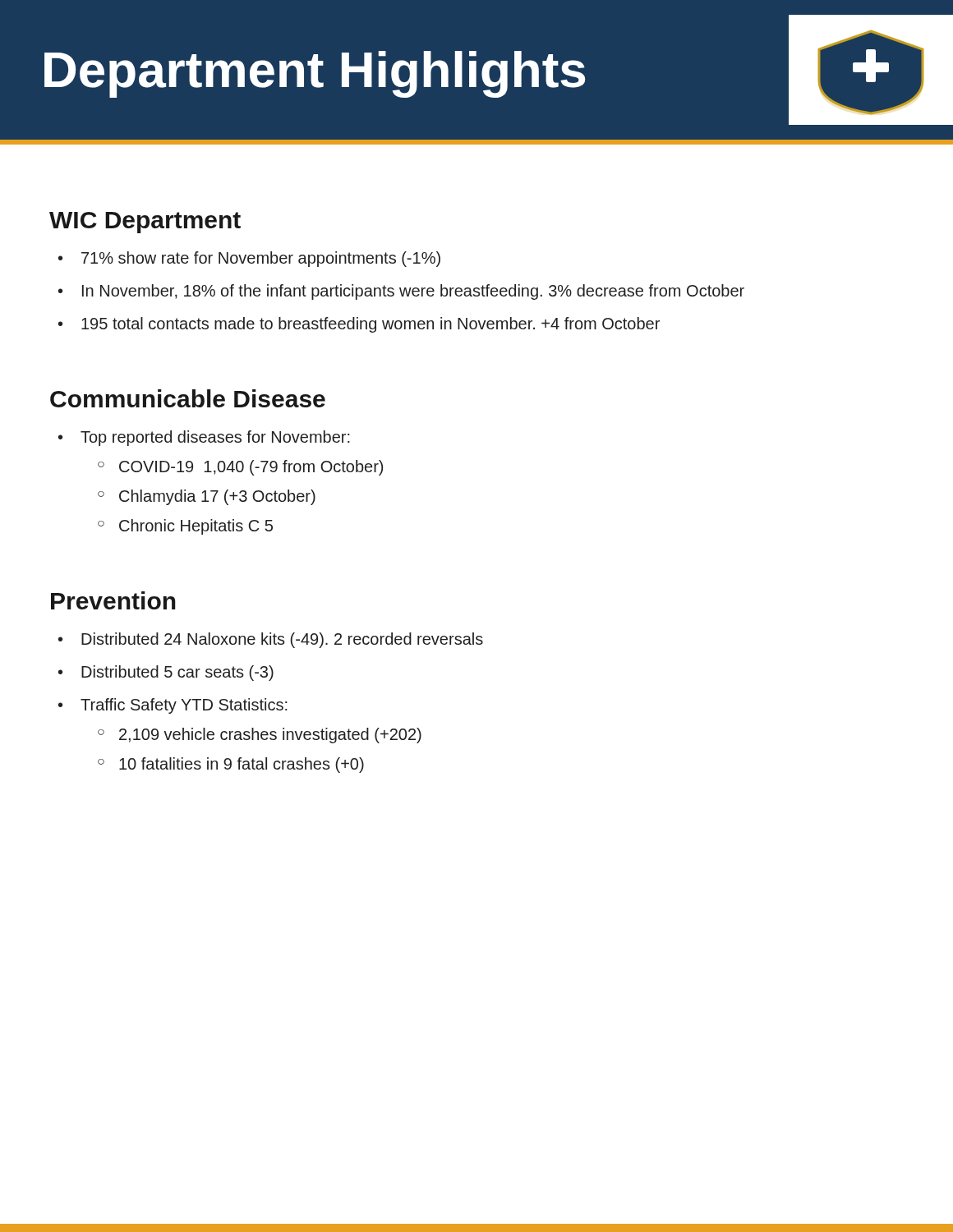Find the list item containing "Distributed 24 Naloxone kits (-49). 2"
The height and width of the screenshot is (1232, 953).
[271, 640]
